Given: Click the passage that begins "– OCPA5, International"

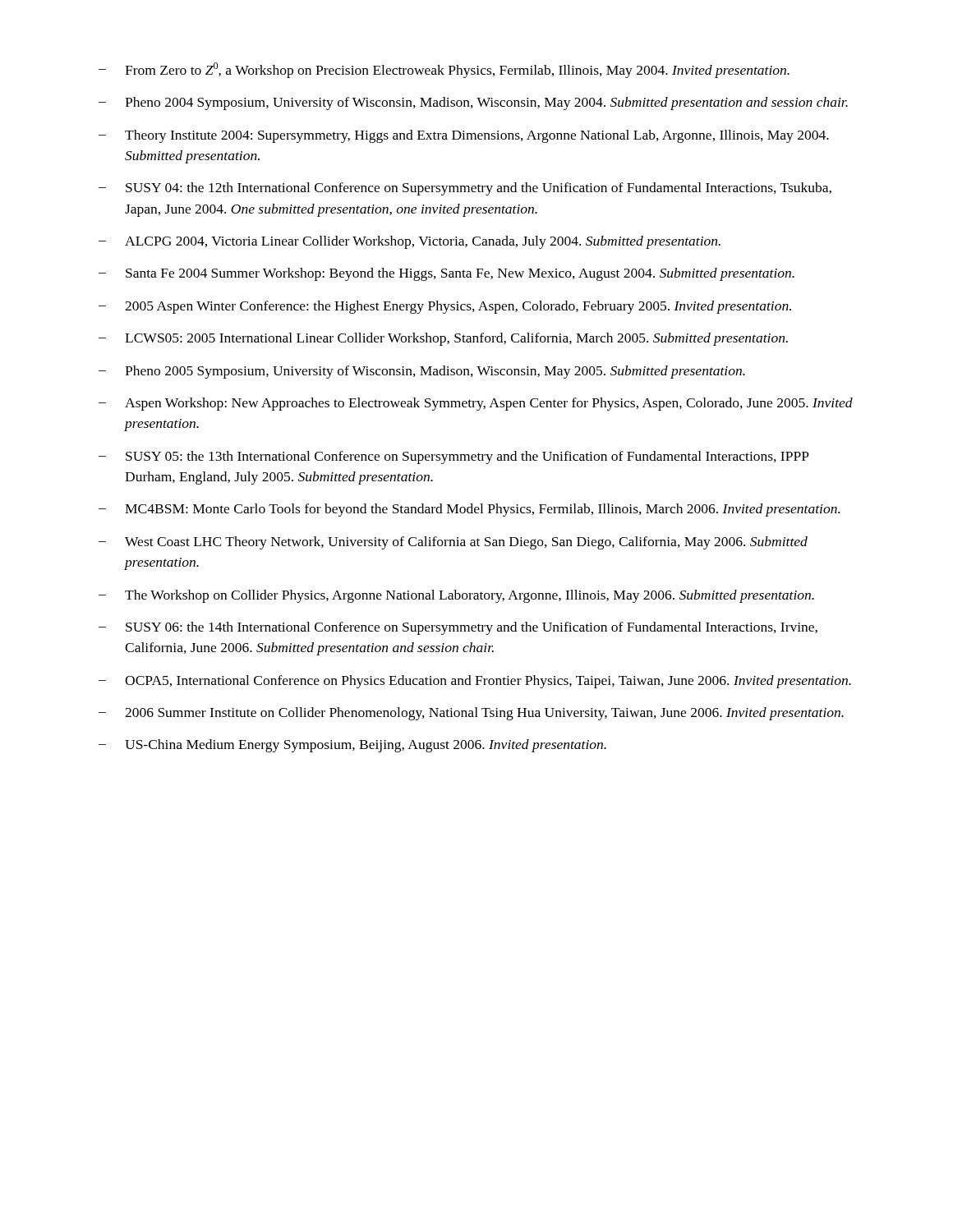Looking at the screenshot, I should tap(476, 680).
